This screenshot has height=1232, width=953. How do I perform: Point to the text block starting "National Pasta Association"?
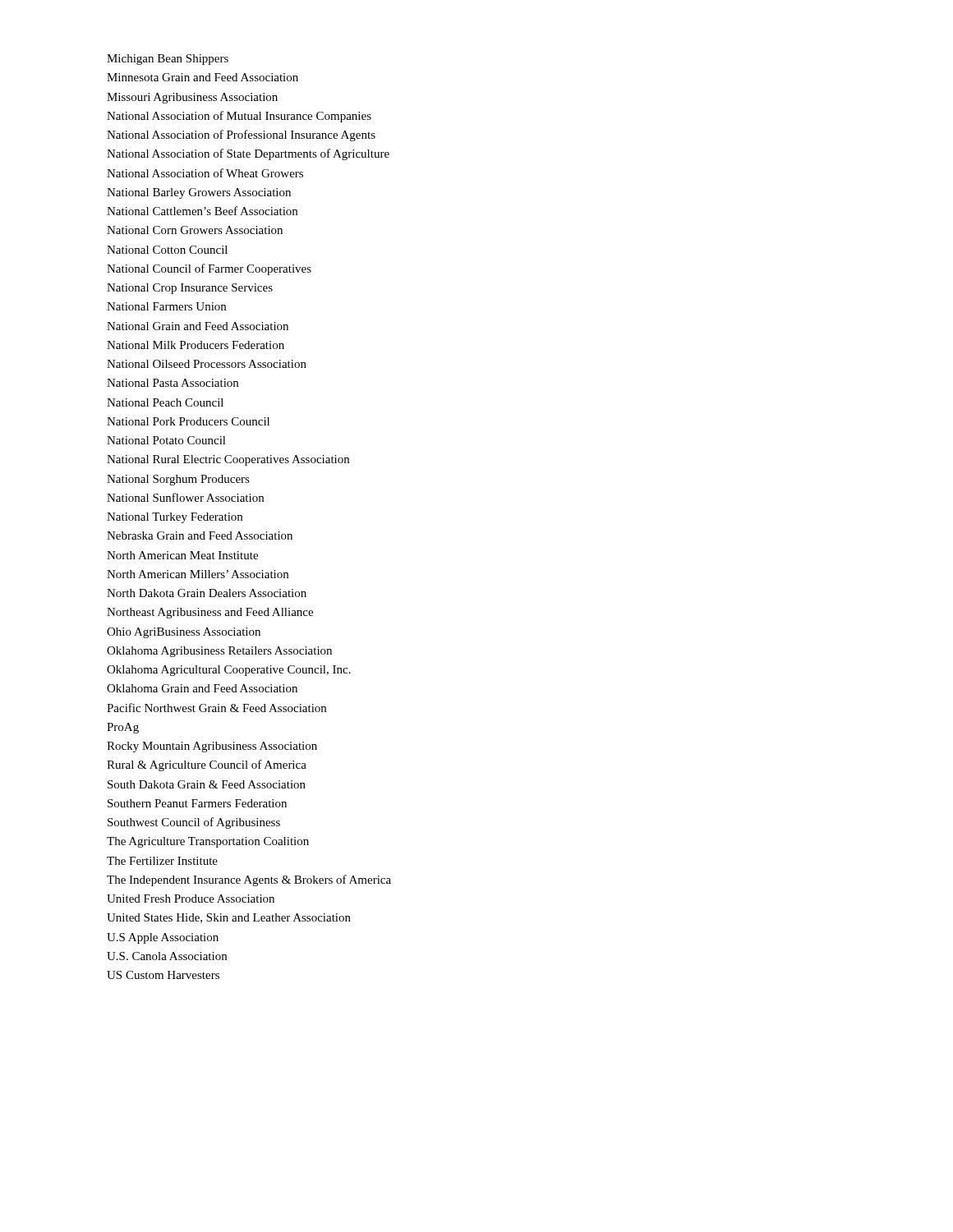tap(173, 383)
